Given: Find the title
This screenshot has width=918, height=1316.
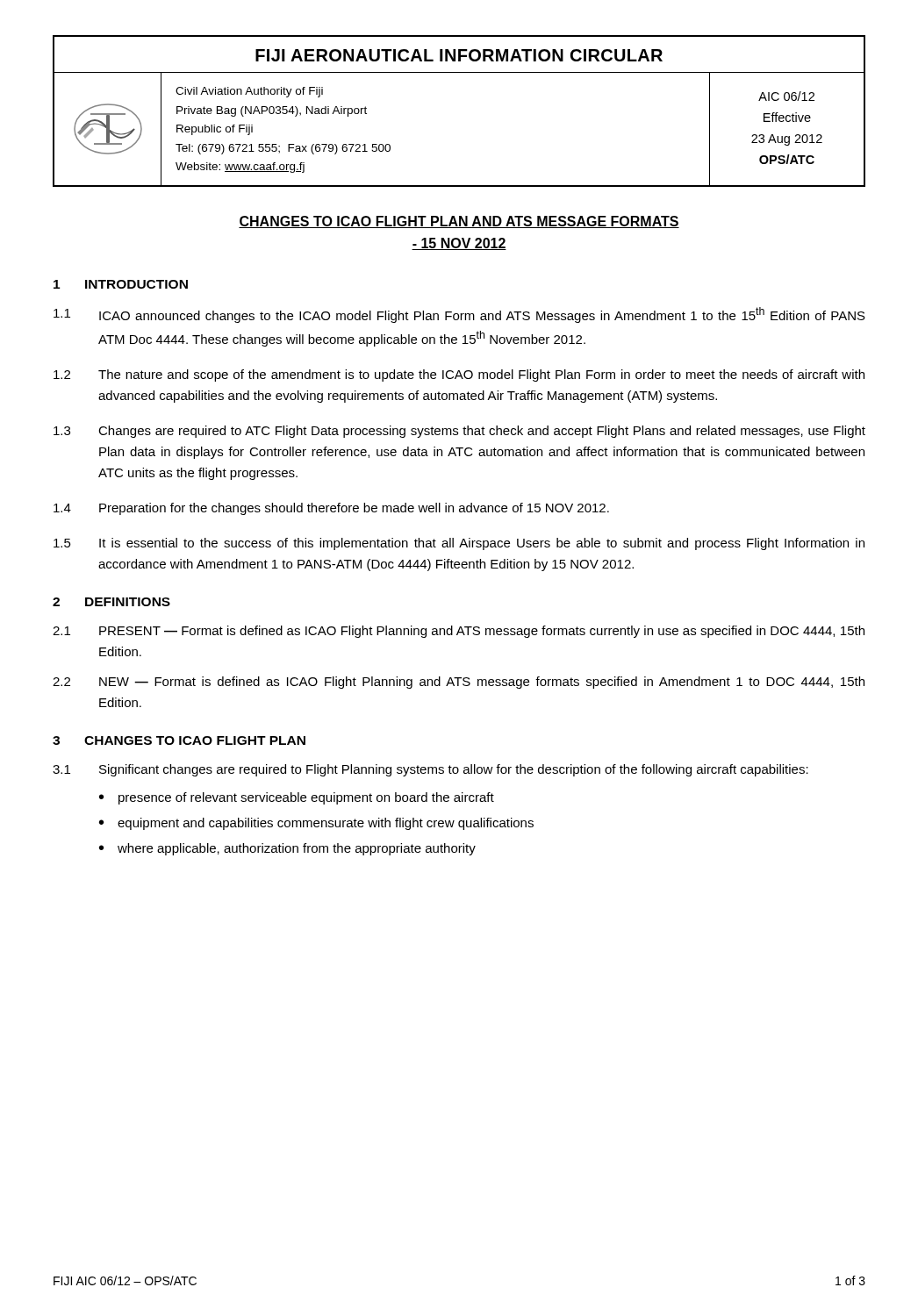Looking at the screenshot, I should click(x=459, y=232).
